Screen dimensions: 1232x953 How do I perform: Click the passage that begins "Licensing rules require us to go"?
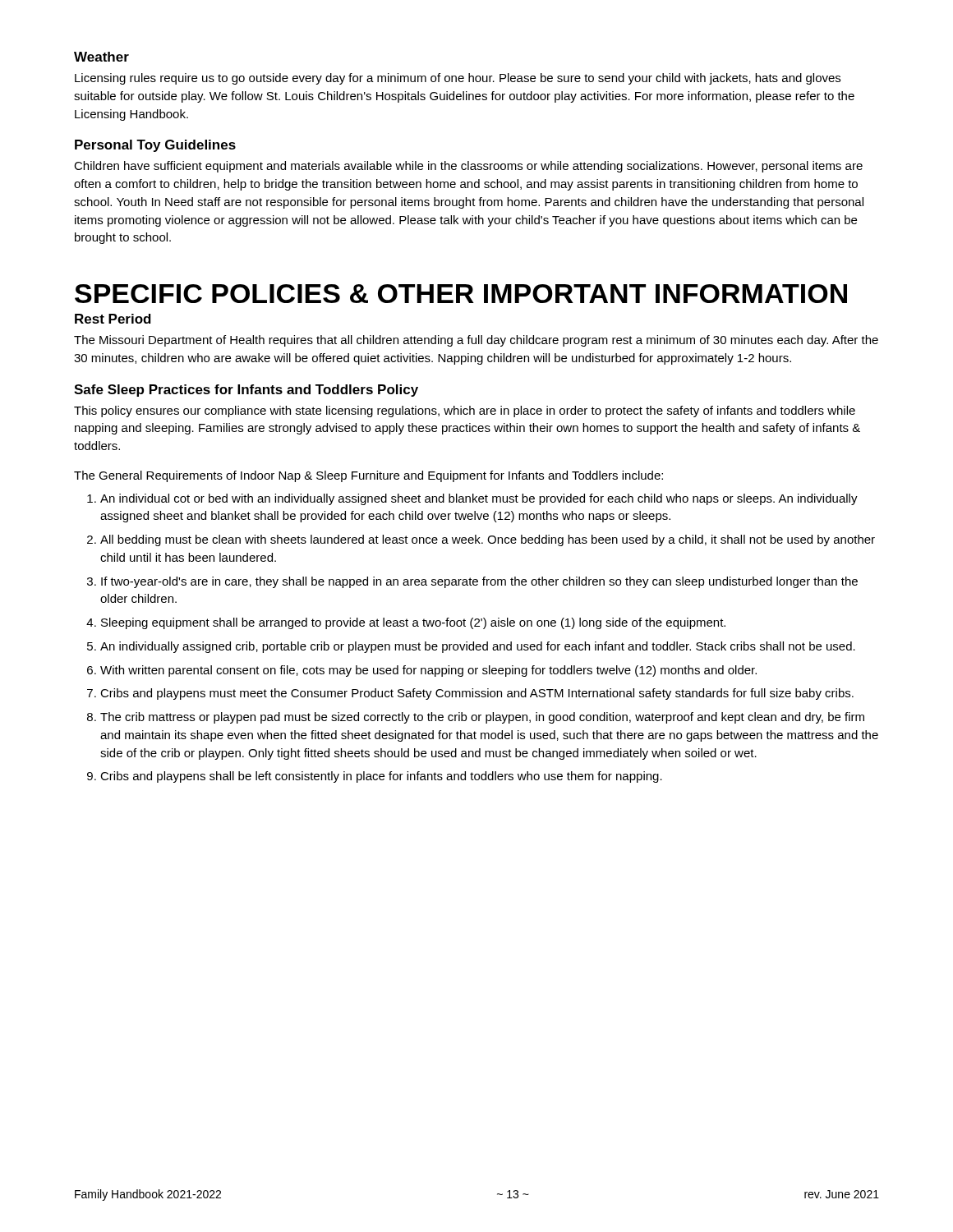pos(464,95)
